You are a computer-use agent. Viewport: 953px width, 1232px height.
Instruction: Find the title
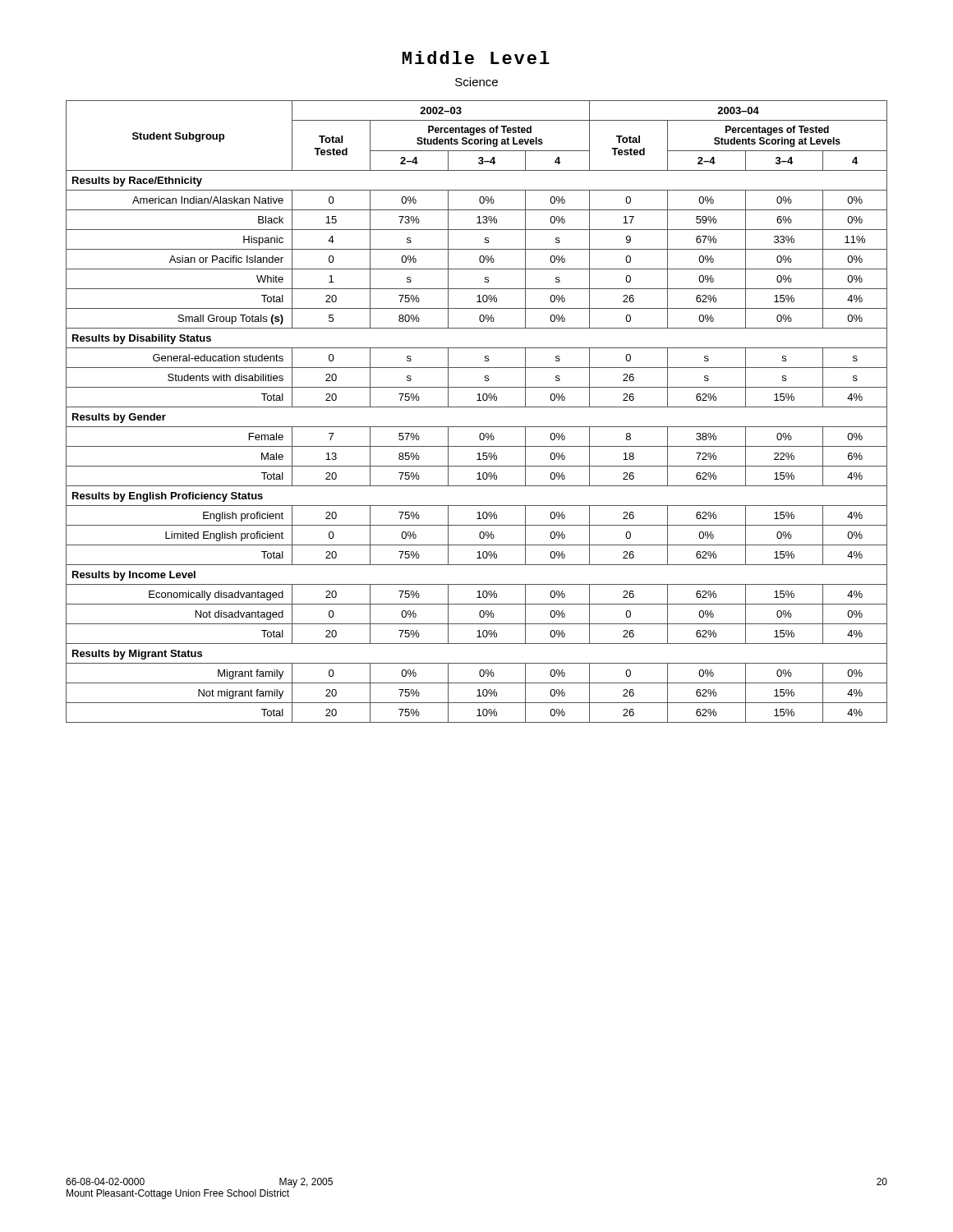tap(476, 60)
